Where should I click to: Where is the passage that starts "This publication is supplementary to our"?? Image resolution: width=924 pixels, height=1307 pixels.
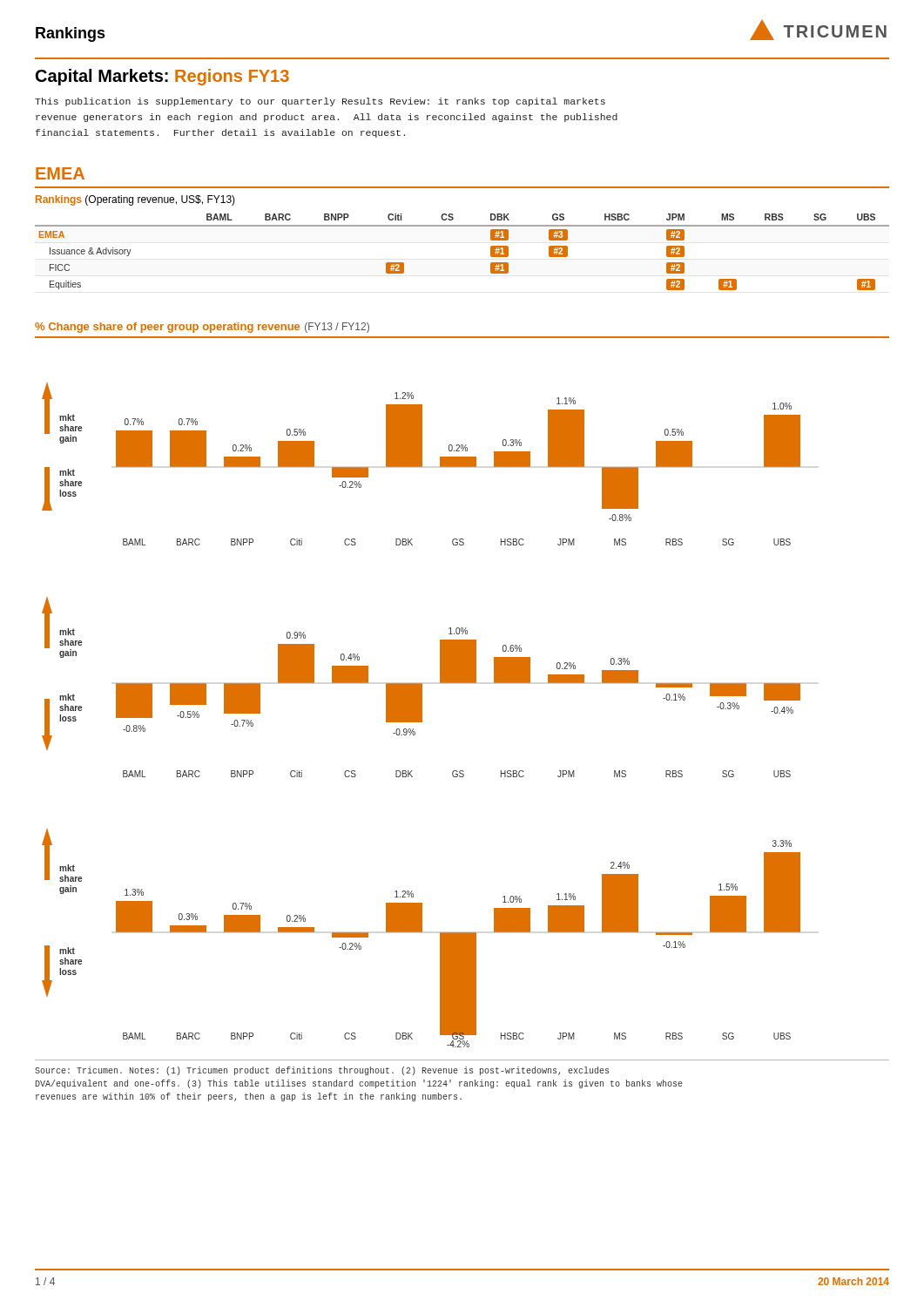coord(326,117)
